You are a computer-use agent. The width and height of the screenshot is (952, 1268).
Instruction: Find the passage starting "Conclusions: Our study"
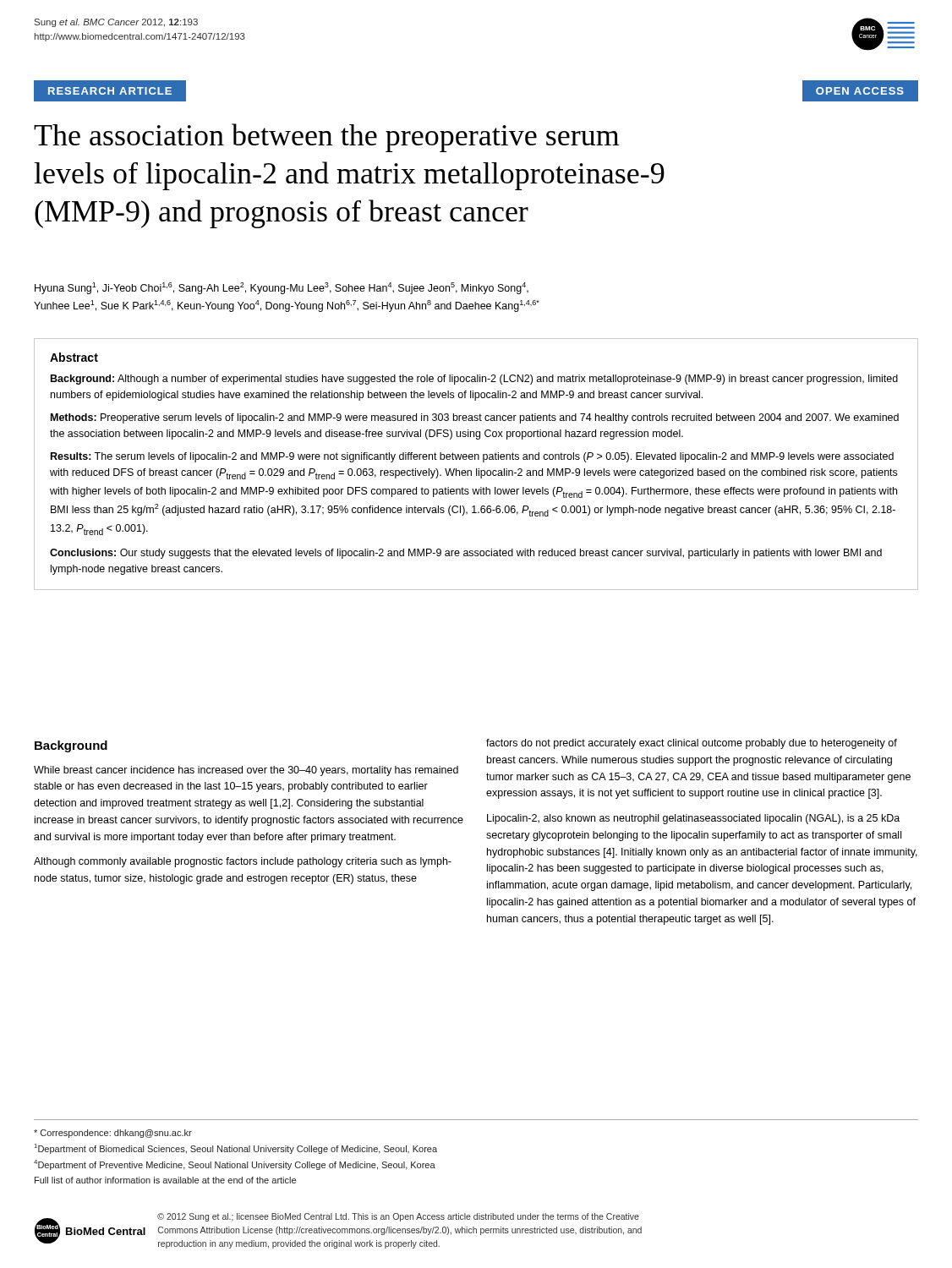(x=466, y=561)
